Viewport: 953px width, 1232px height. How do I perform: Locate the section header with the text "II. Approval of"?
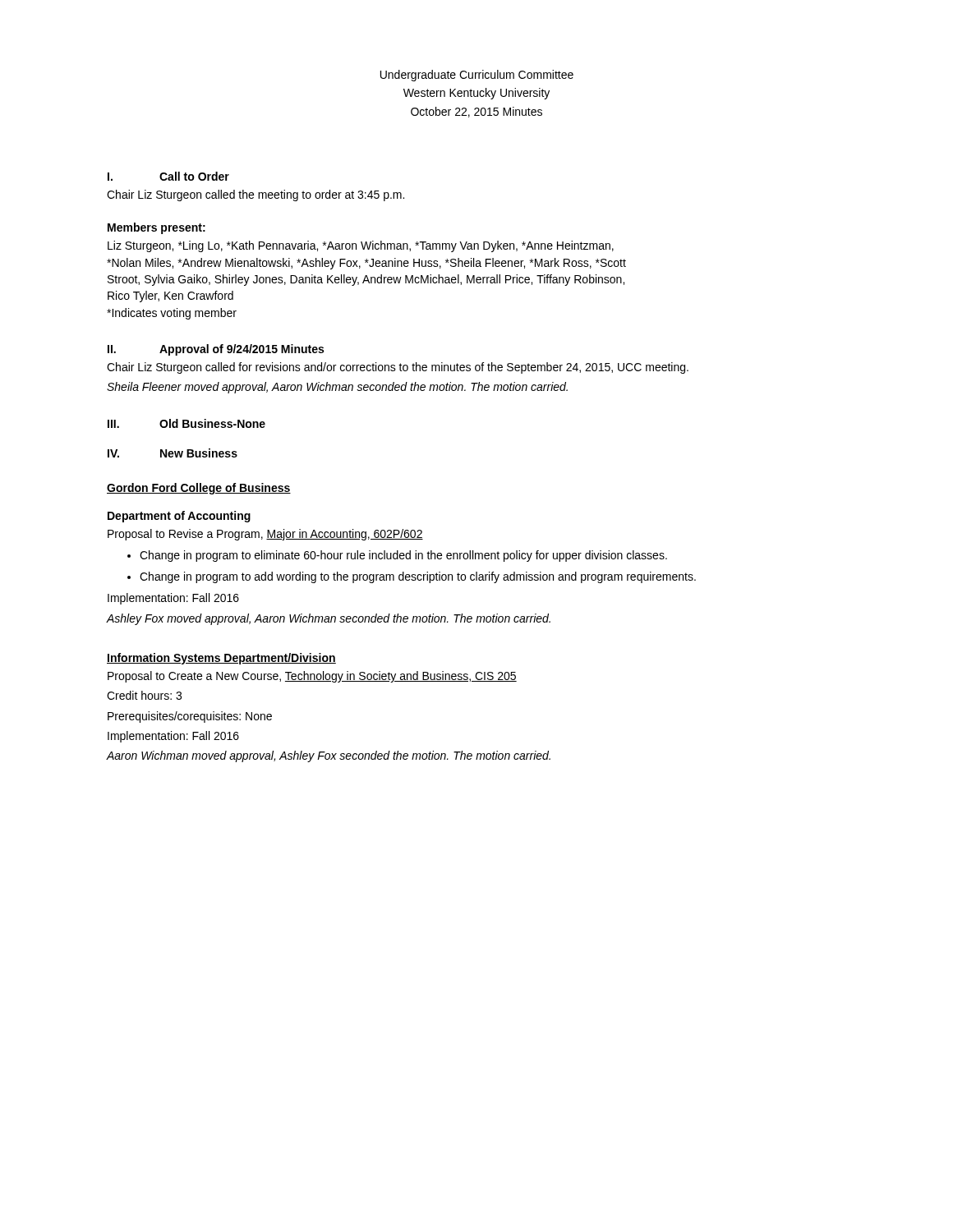[x=216, y=349]
